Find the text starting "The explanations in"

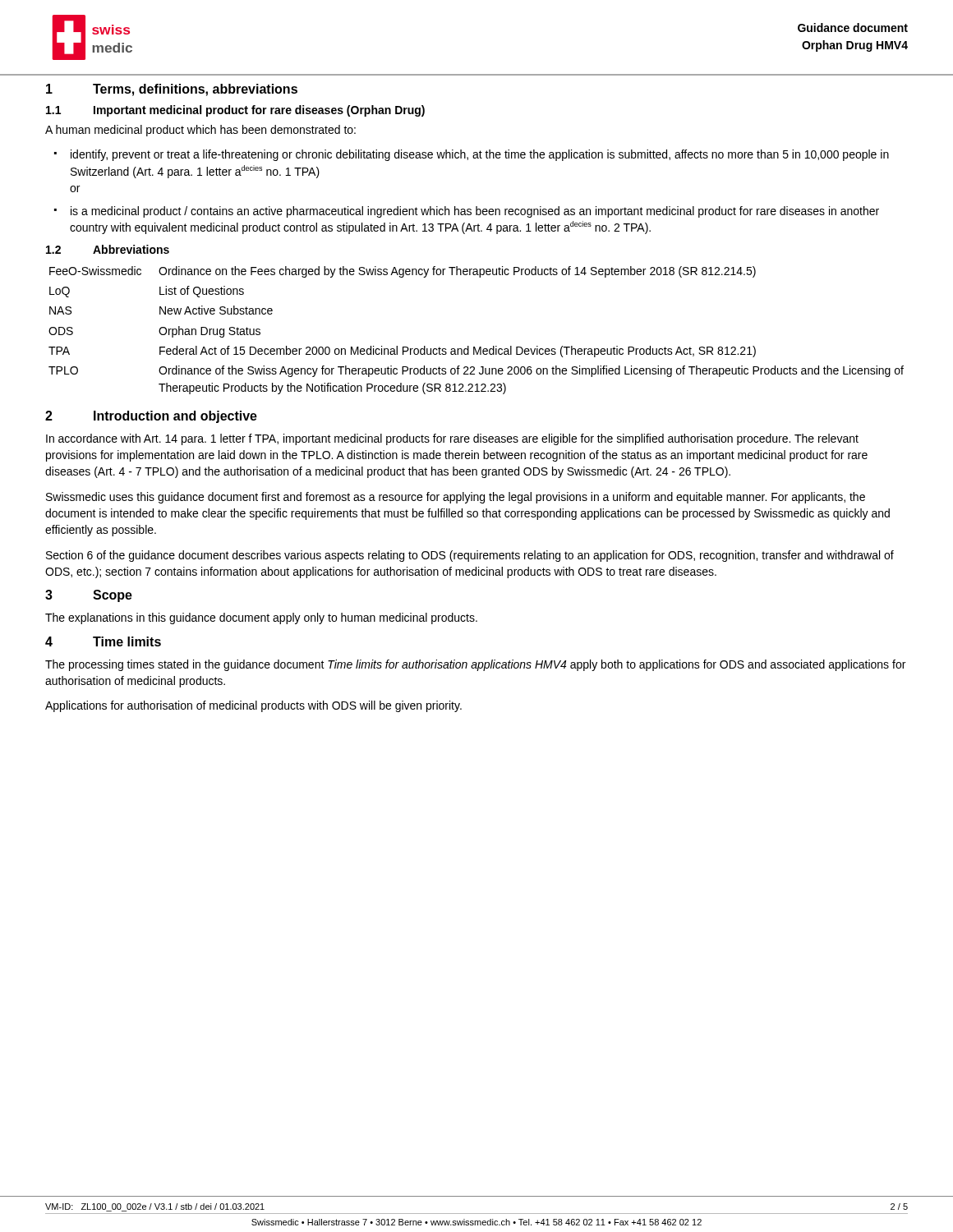[x=476, y=618]
